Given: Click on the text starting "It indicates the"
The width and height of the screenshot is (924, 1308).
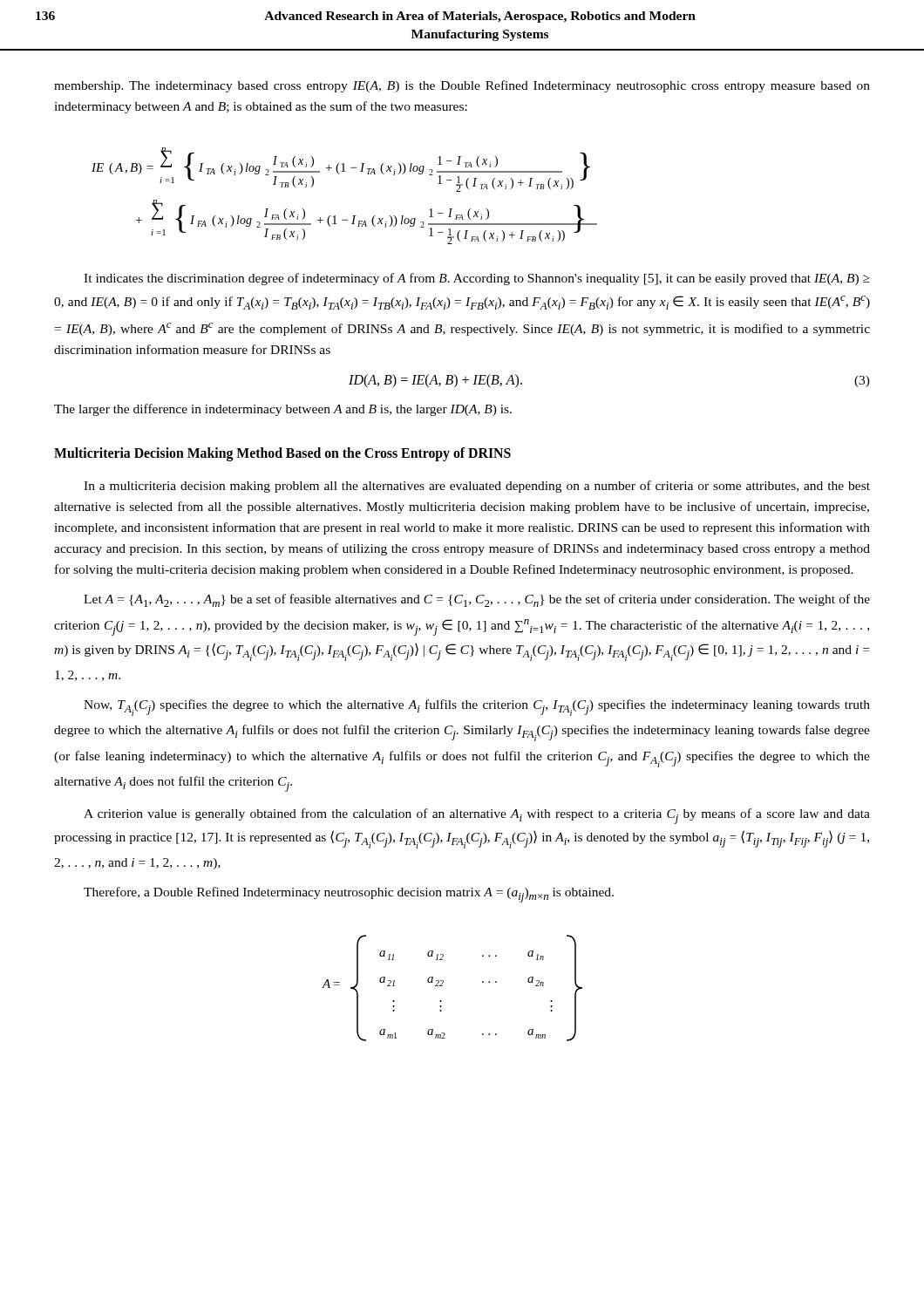Looking at the screenshot, I should pyautogui.click(x=462, y=314).
